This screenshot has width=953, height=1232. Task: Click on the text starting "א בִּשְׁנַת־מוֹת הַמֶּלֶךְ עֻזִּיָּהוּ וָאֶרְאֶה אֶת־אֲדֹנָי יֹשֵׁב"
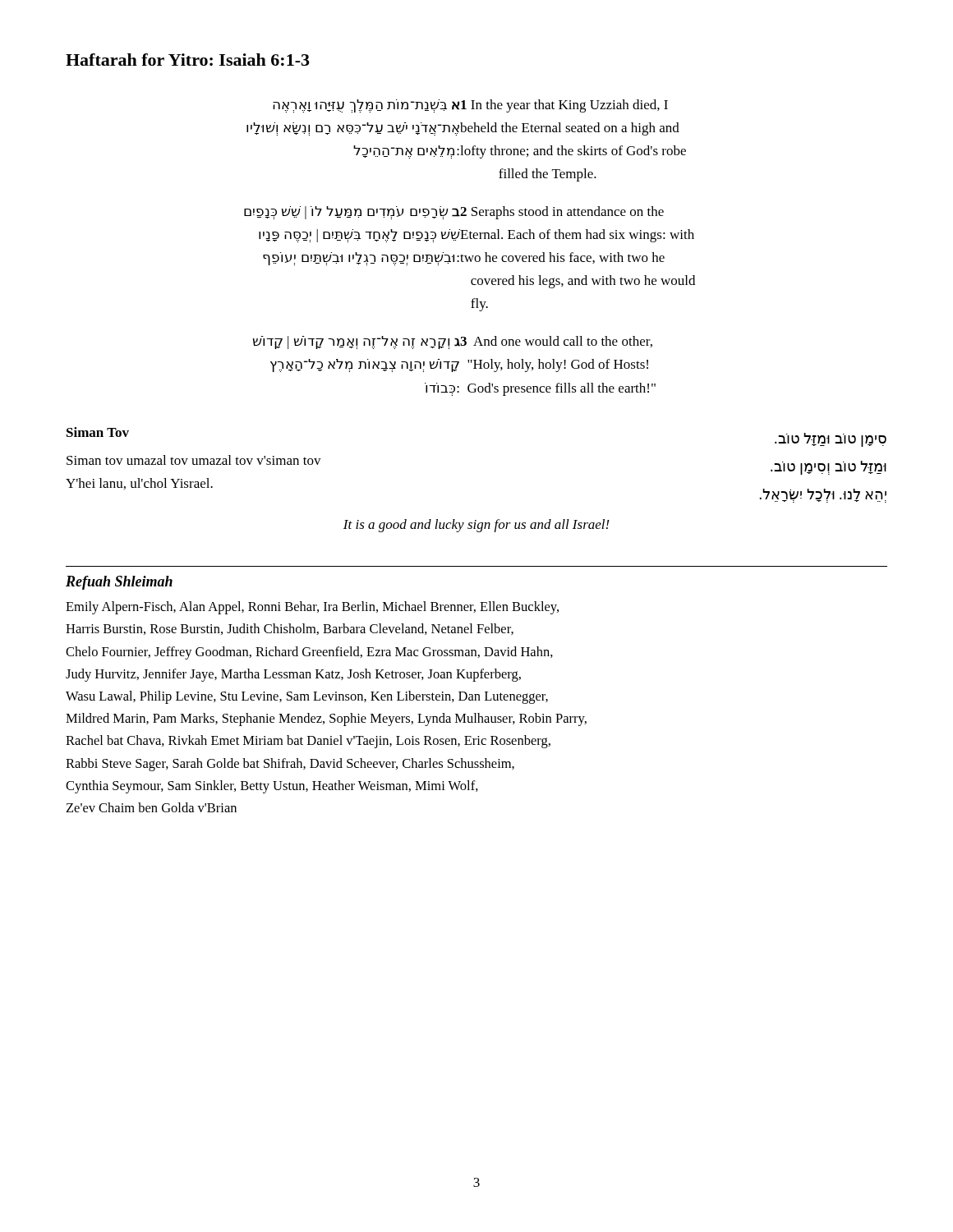click(476, 140)
